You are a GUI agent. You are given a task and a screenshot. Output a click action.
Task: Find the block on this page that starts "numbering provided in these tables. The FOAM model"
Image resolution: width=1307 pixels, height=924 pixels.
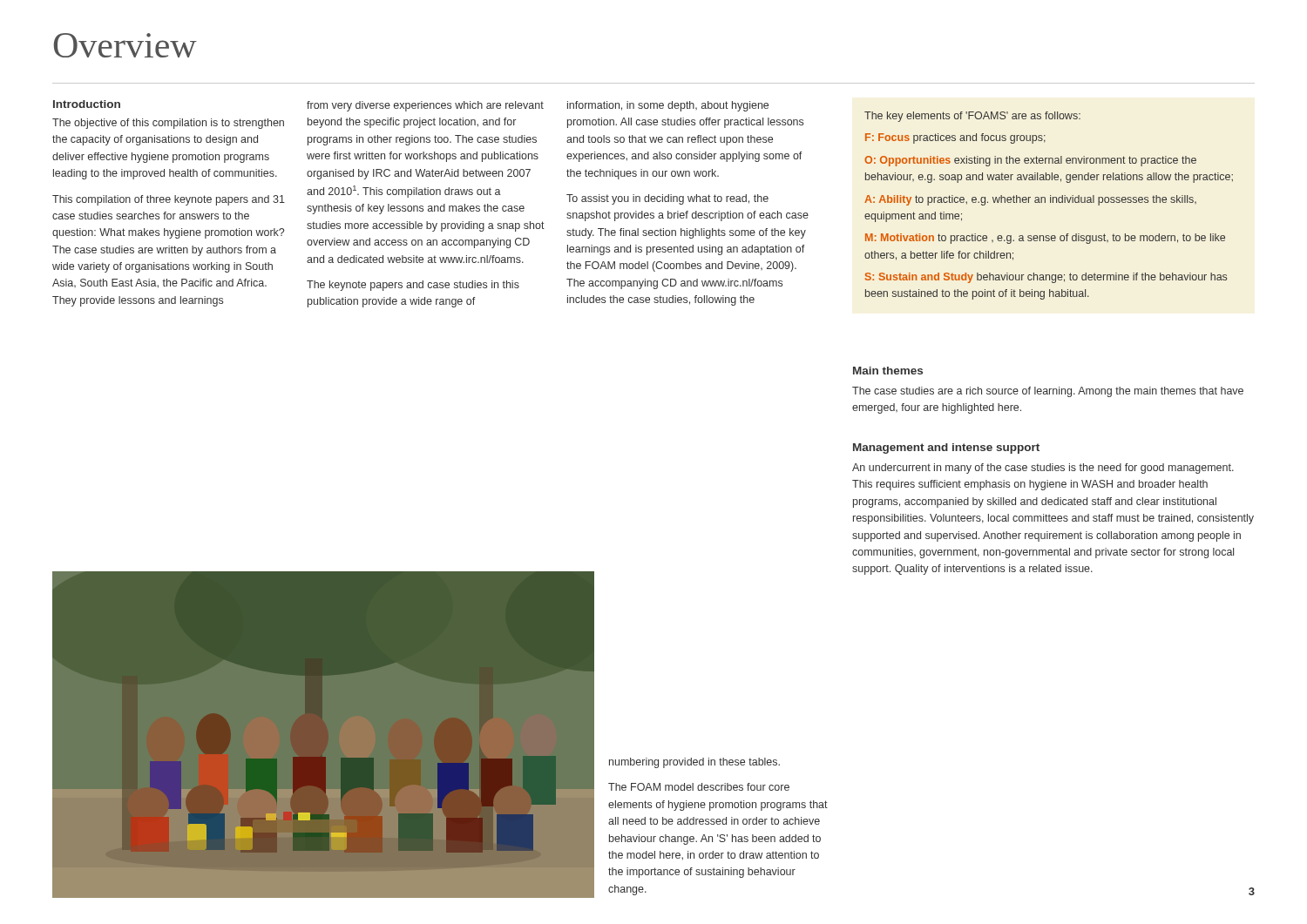[x=721, y=826]
